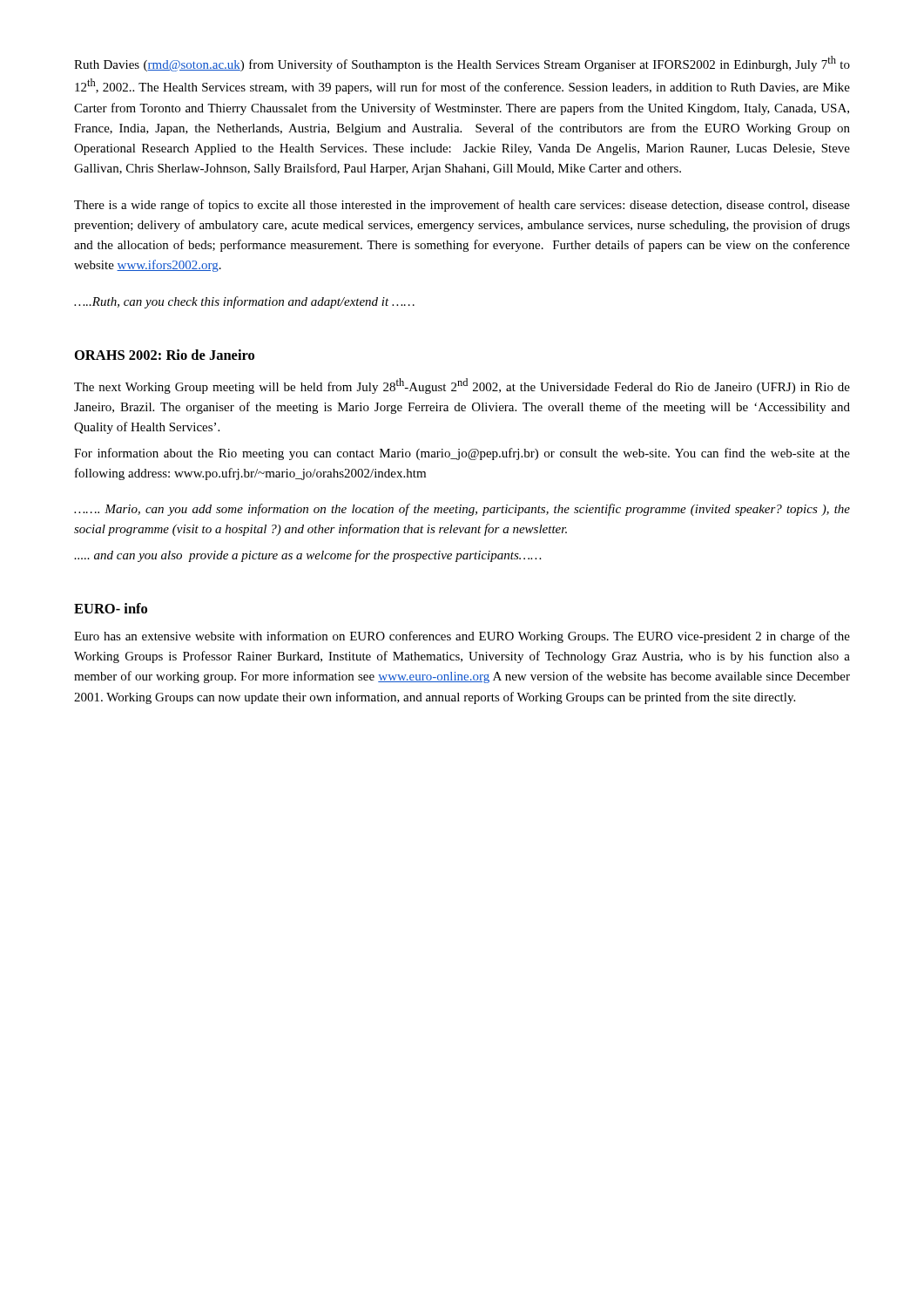
Task: Find the block on this page that starts "……. Mario, can you add some"
Action: tap(462, 519)
